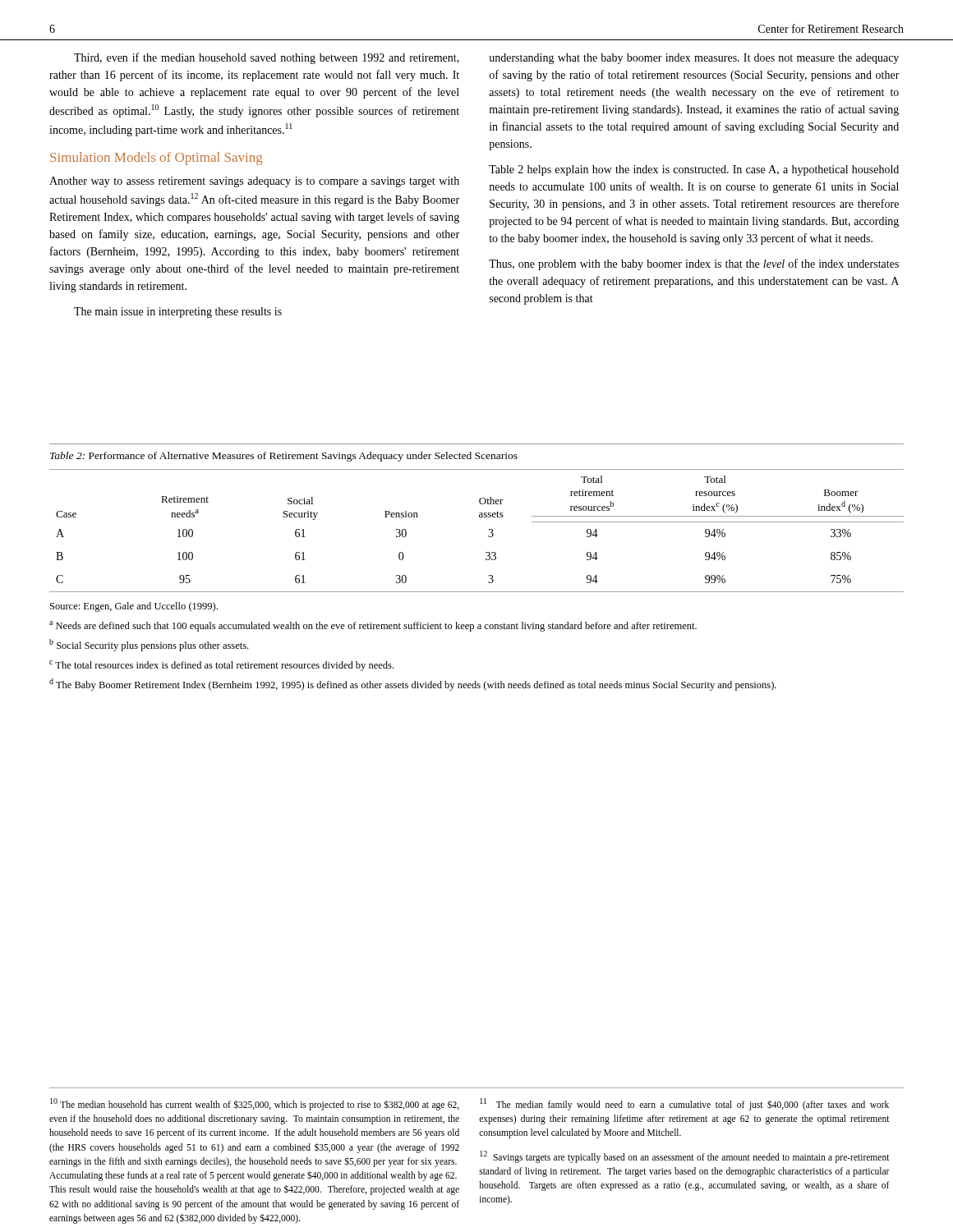Click on the section header containing "Simulation Models of Optimal Saving"
953x1232 pixels.
(x=254, y=158)
